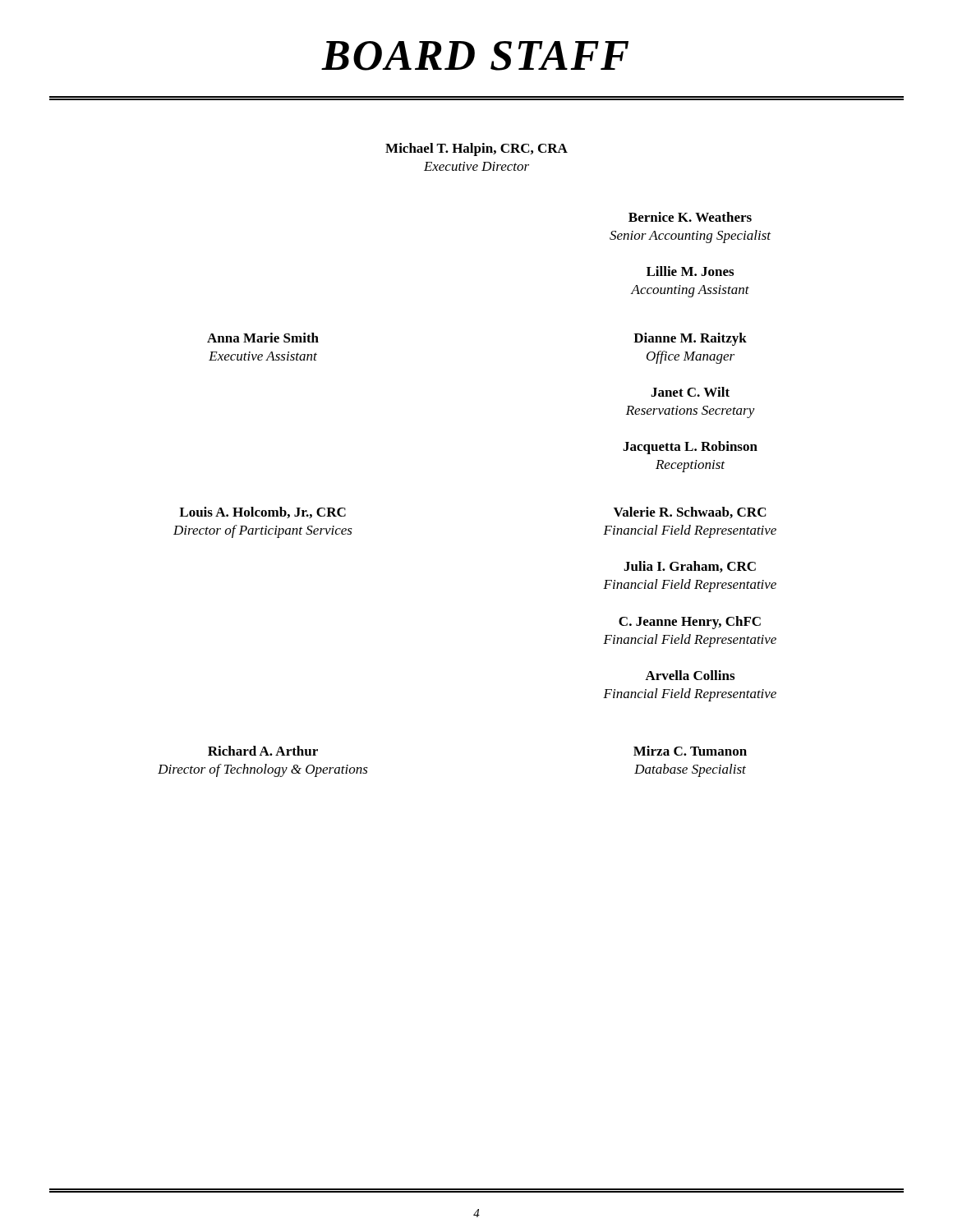953x1232 pixels.
Task: Find "Janet C. Wilt Reservations Secretary" on this page
Action: tap(690, 402)
